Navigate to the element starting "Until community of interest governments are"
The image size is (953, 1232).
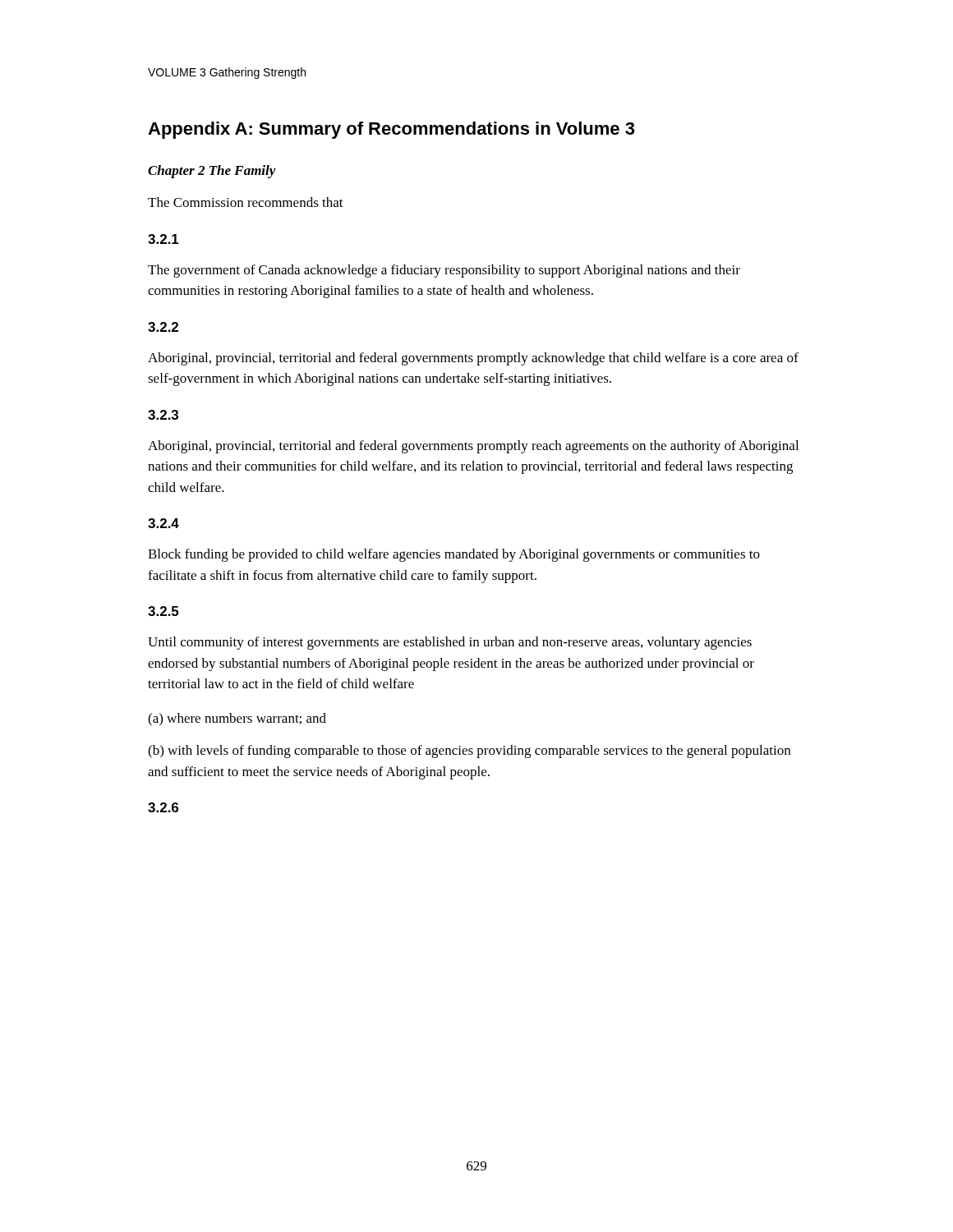(x=451, y=663)
